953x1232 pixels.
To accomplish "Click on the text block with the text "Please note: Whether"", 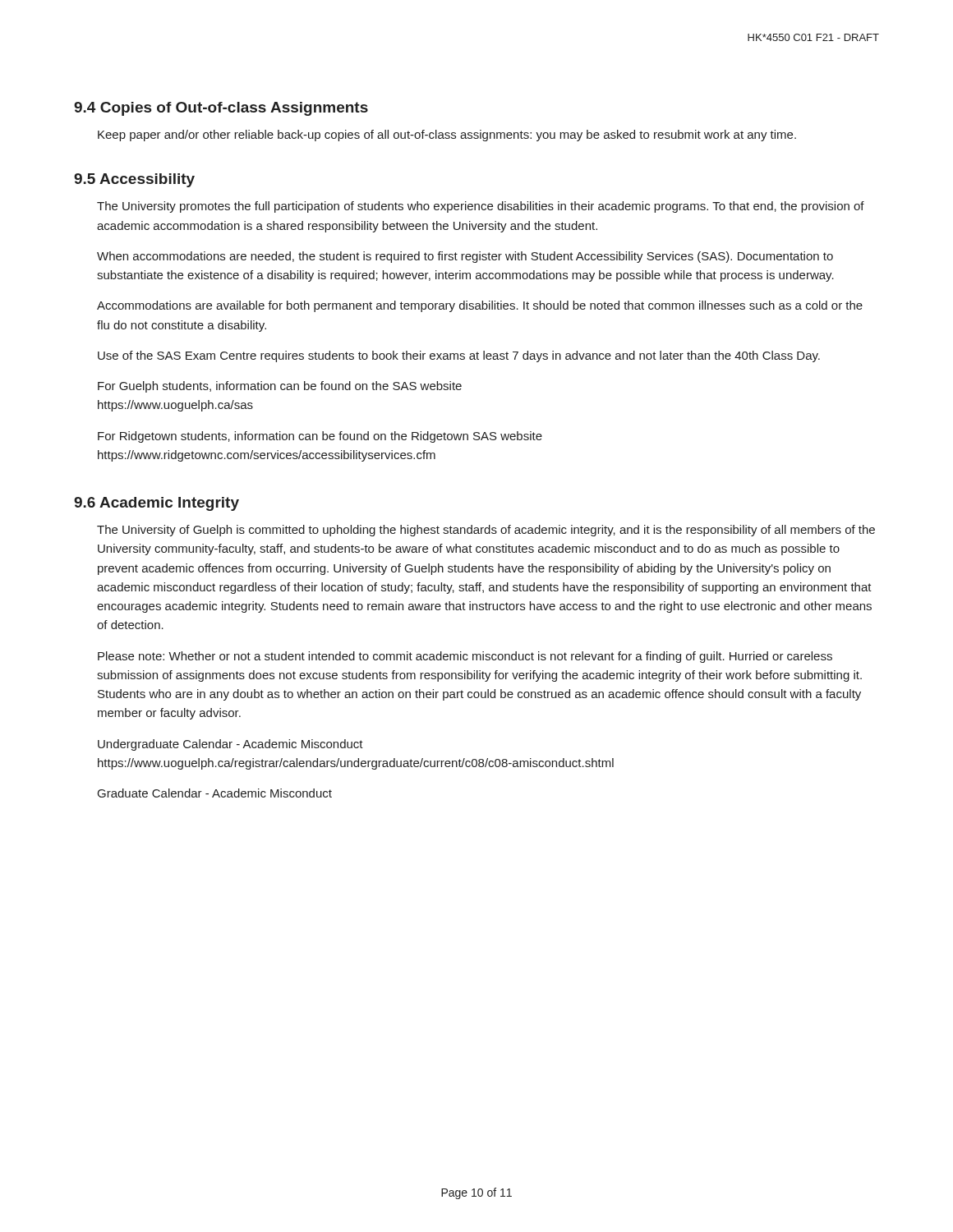I will (480, 684).
